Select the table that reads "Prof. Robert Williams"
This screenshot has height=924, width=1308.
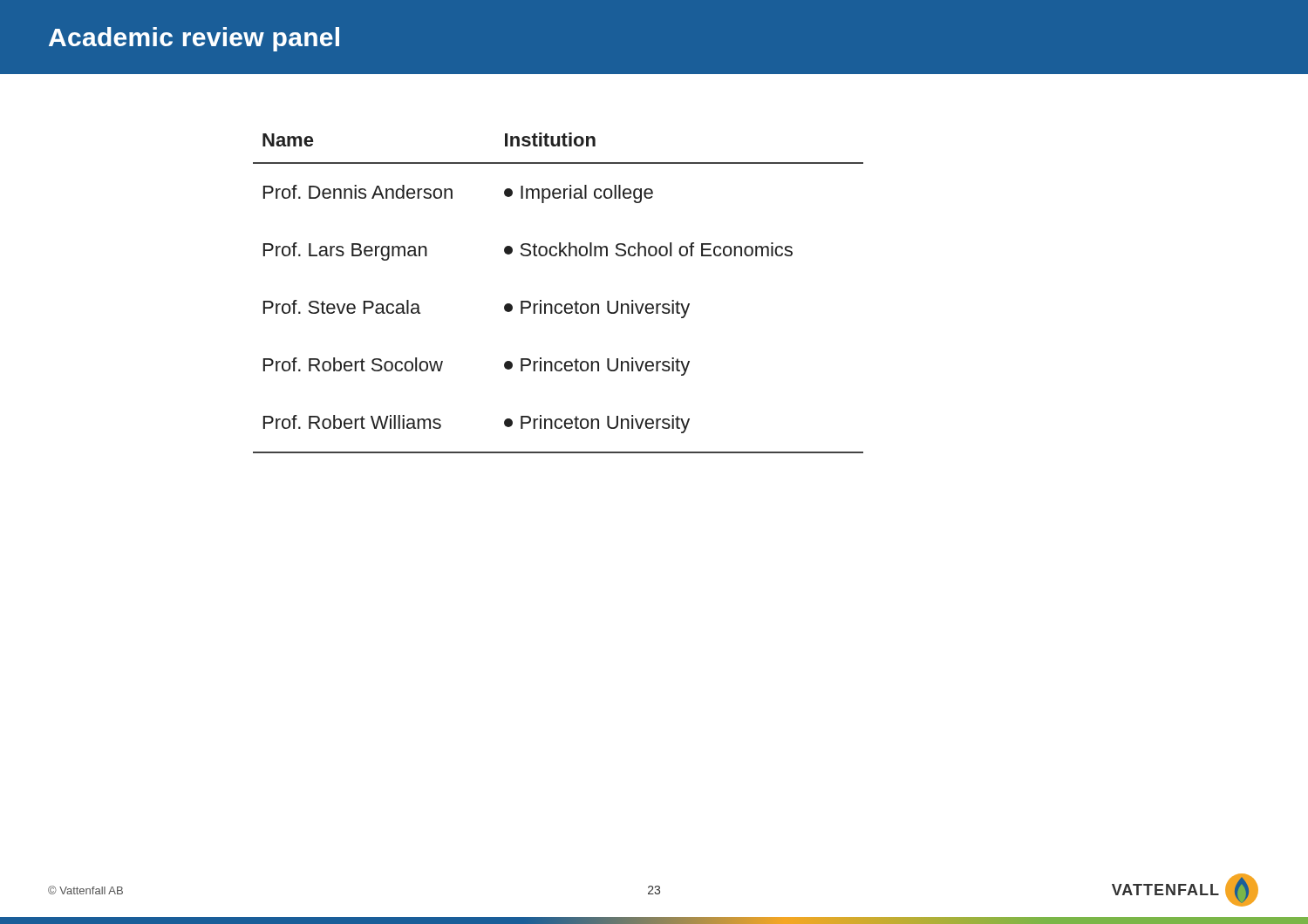(x=645, y=288)
